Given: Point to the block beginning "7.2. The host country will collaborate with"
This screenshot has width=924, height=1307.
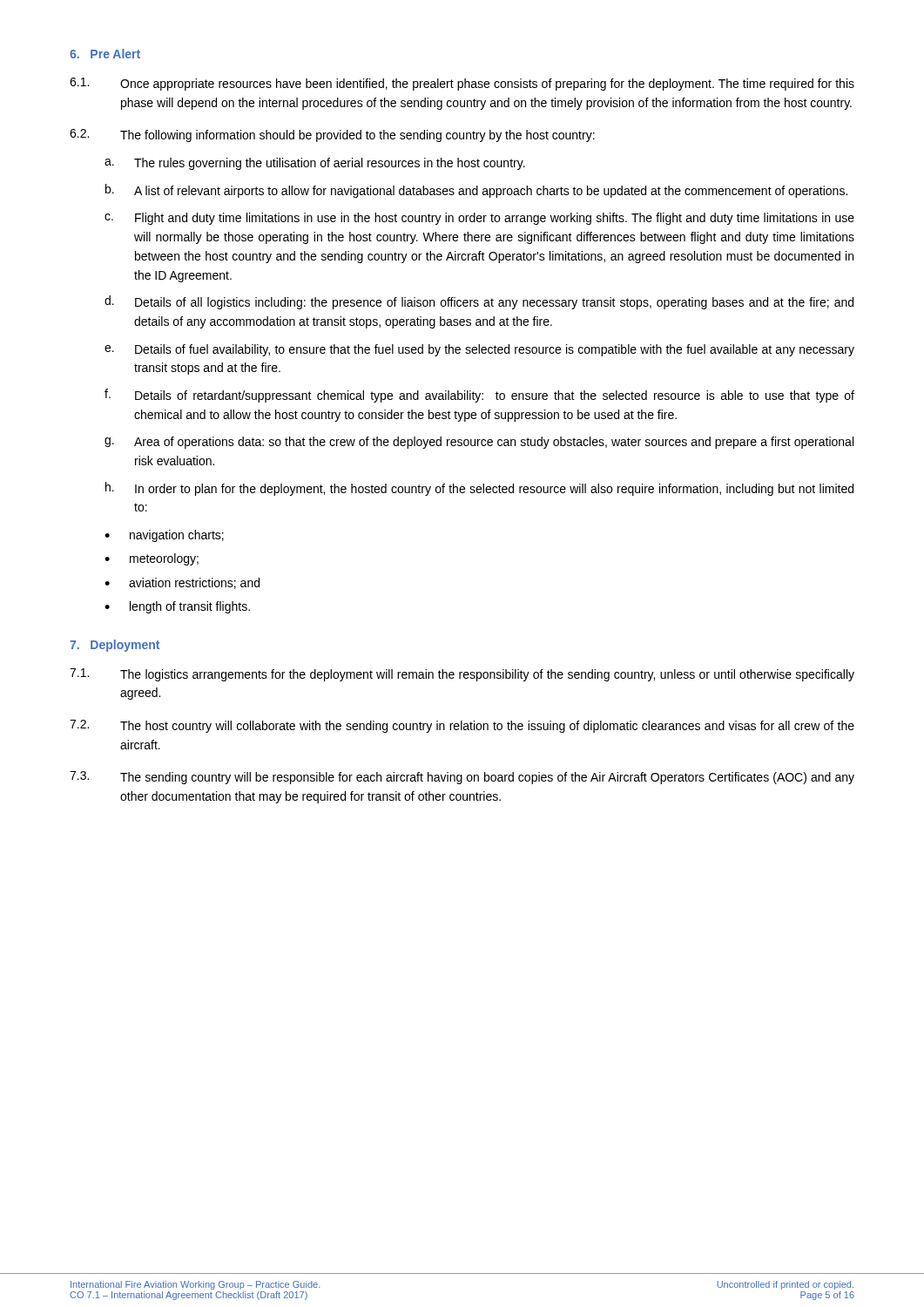Looking at the screenshot, I should [x=462, y=736].
